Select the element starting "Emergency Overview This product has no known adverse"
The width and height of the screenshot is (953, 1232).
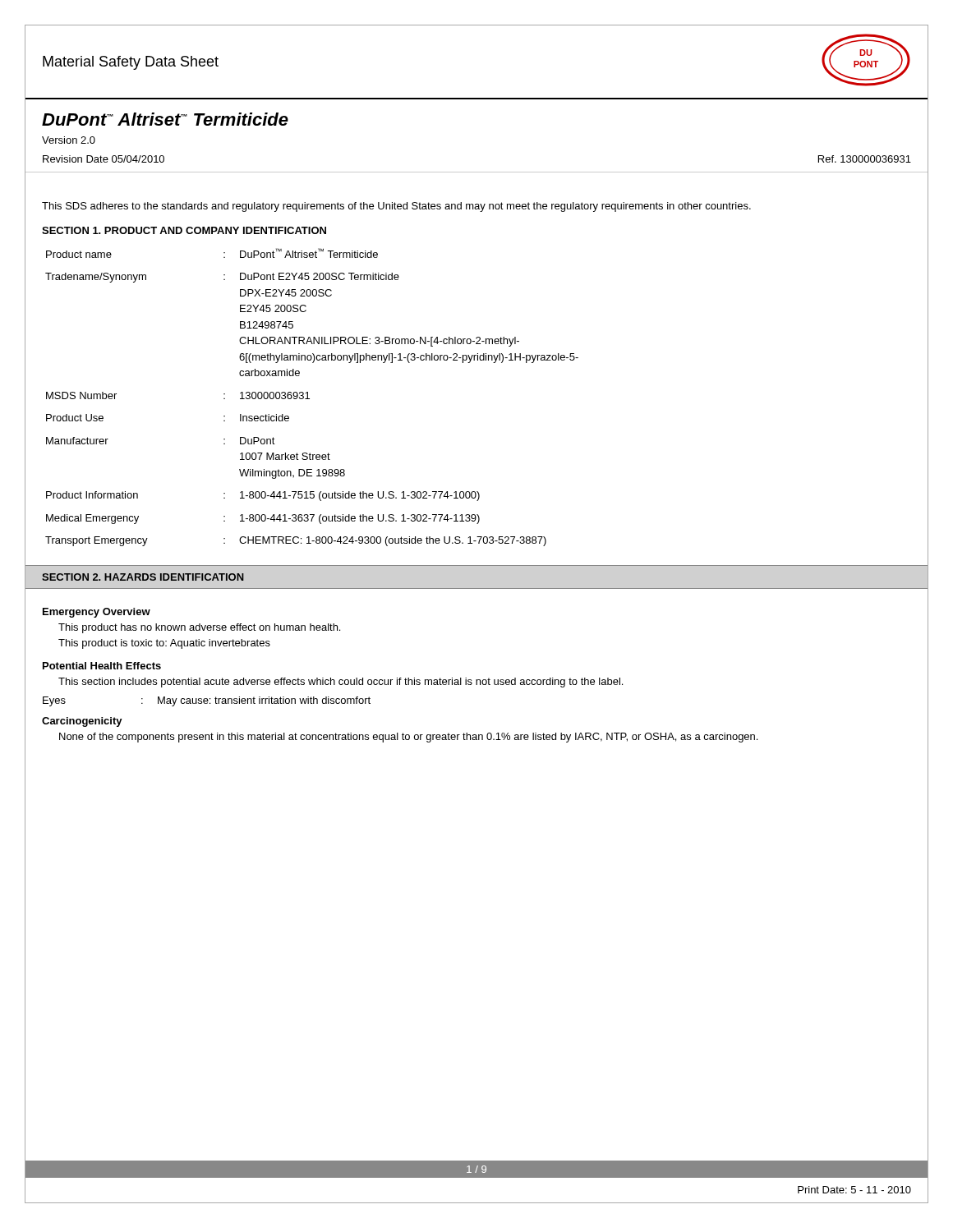97,613
